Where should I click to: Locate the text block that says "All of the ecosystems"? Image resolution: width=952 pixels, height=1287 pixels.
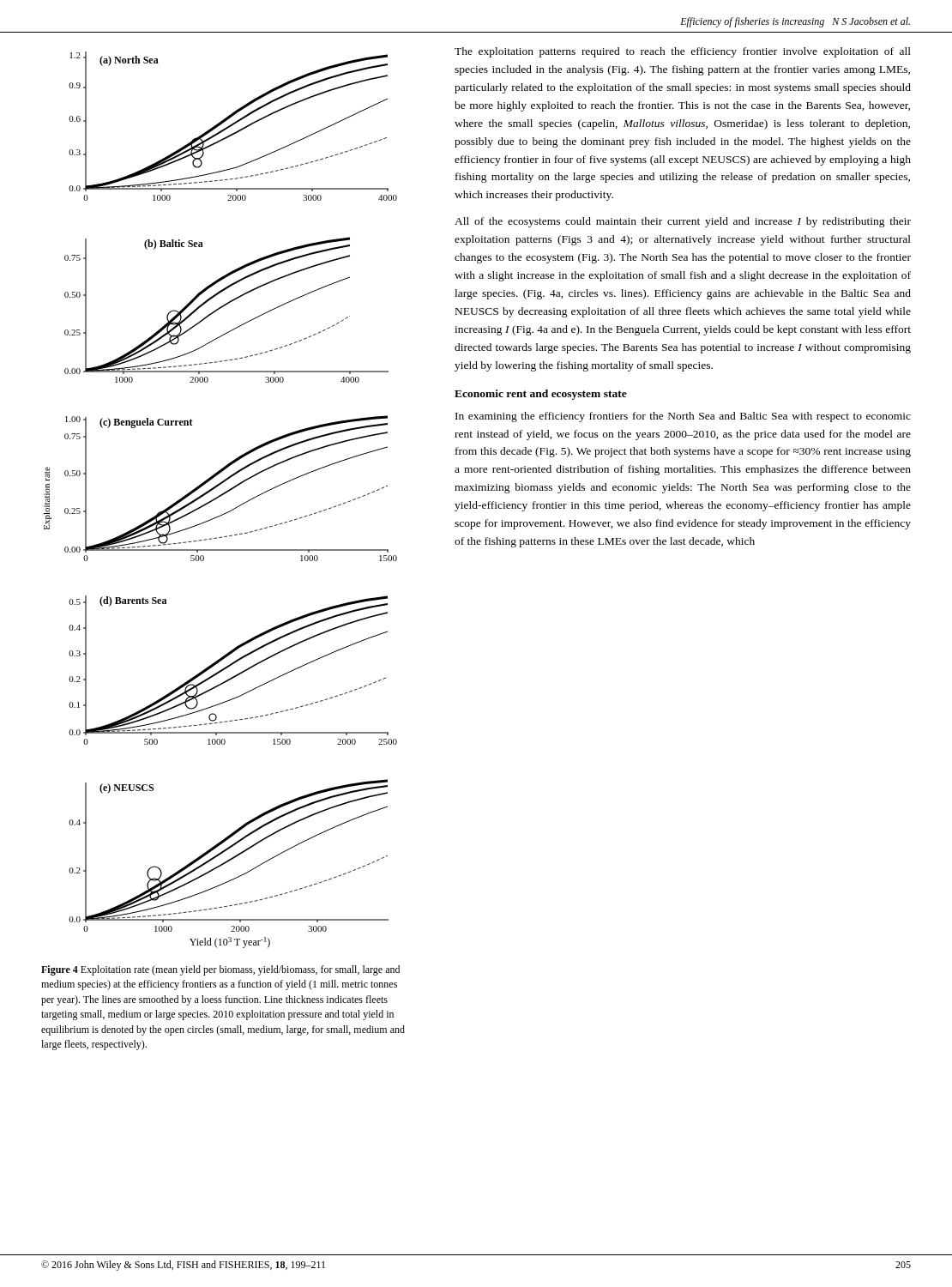point(683,294)
